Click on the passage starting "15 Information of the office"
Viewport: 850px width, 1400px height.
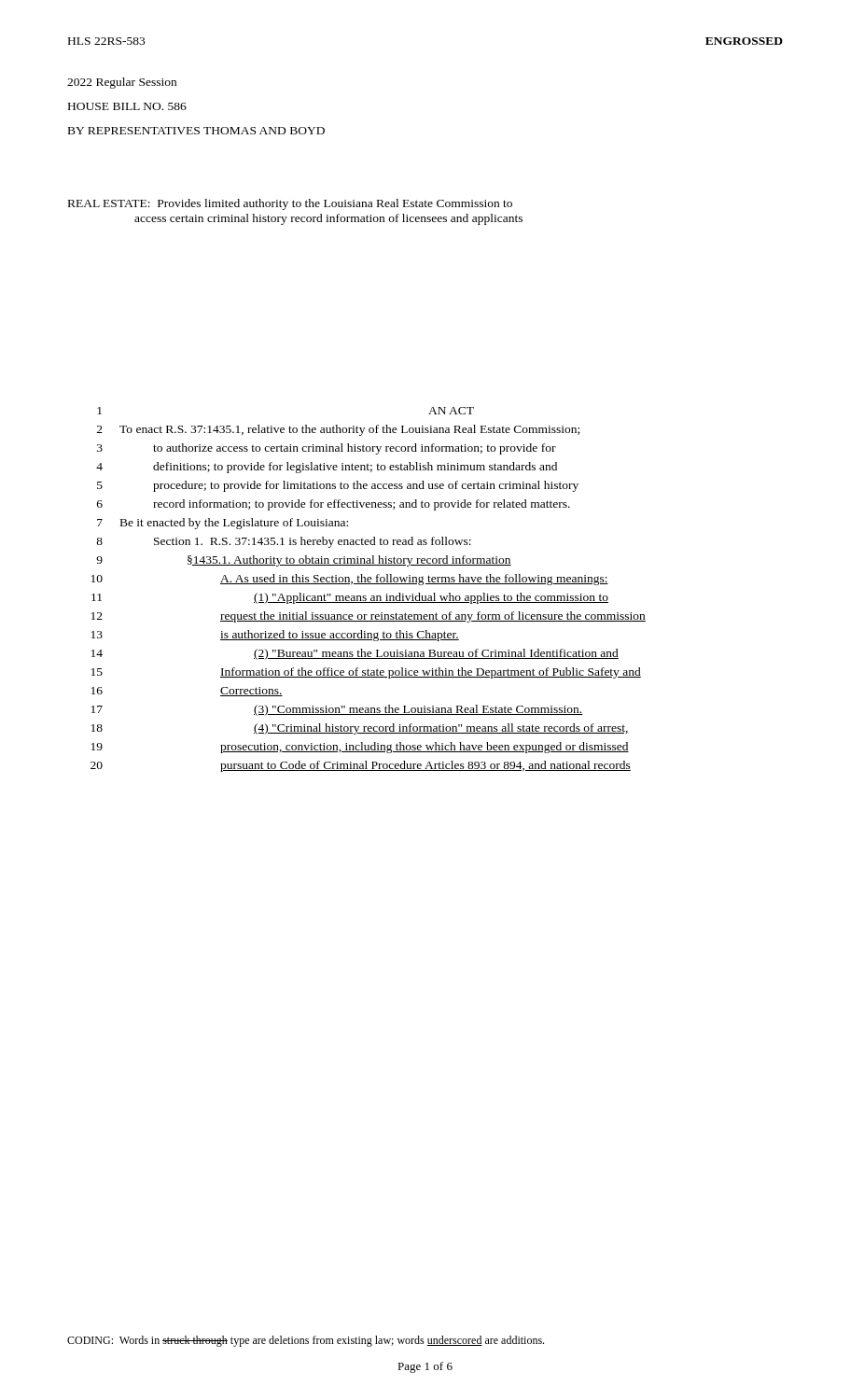click(425, 672)
